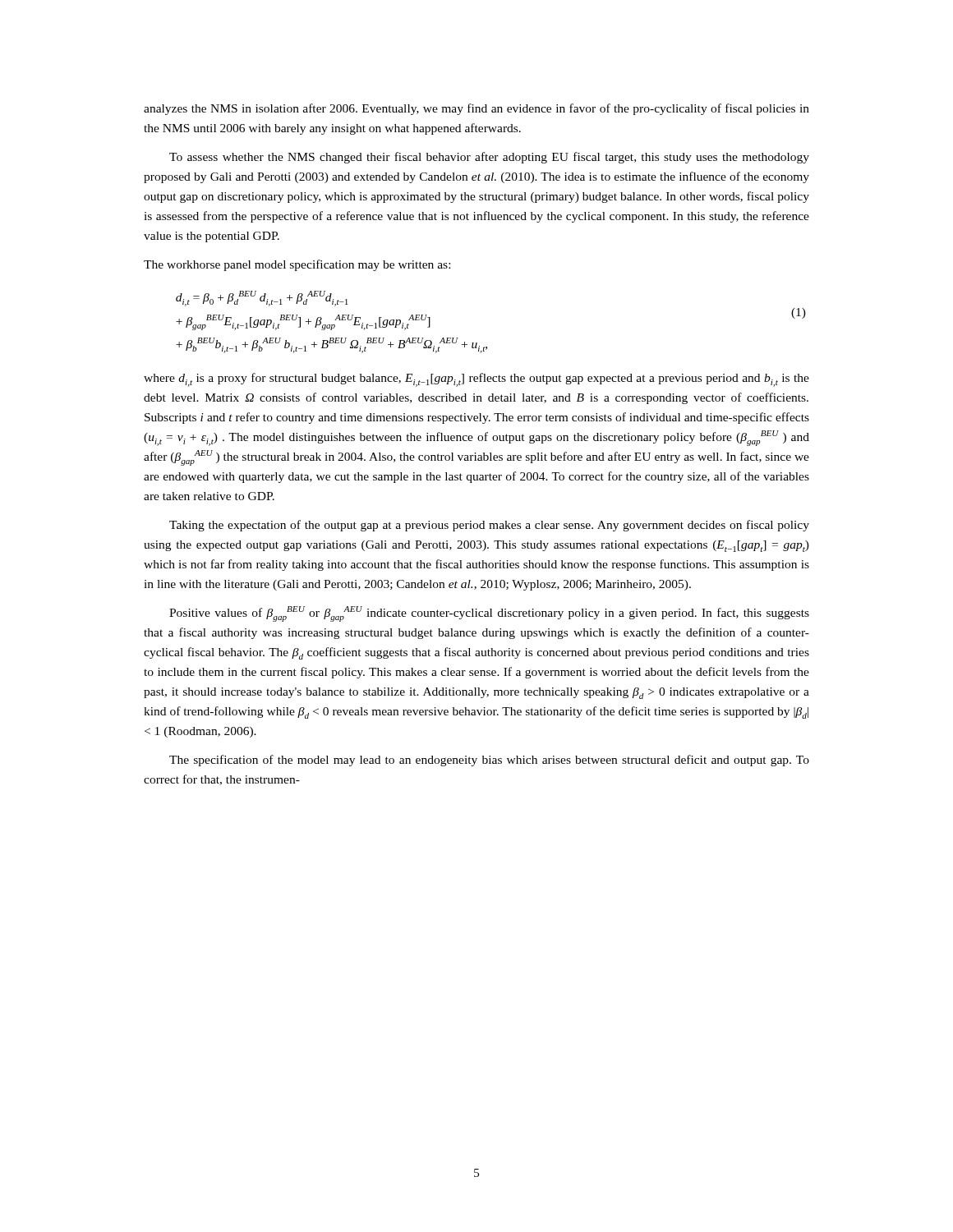Viewport: 953px width, 1232px height.
Task: Find the text block with the text "Positive values of"
Action: [476, 671]
